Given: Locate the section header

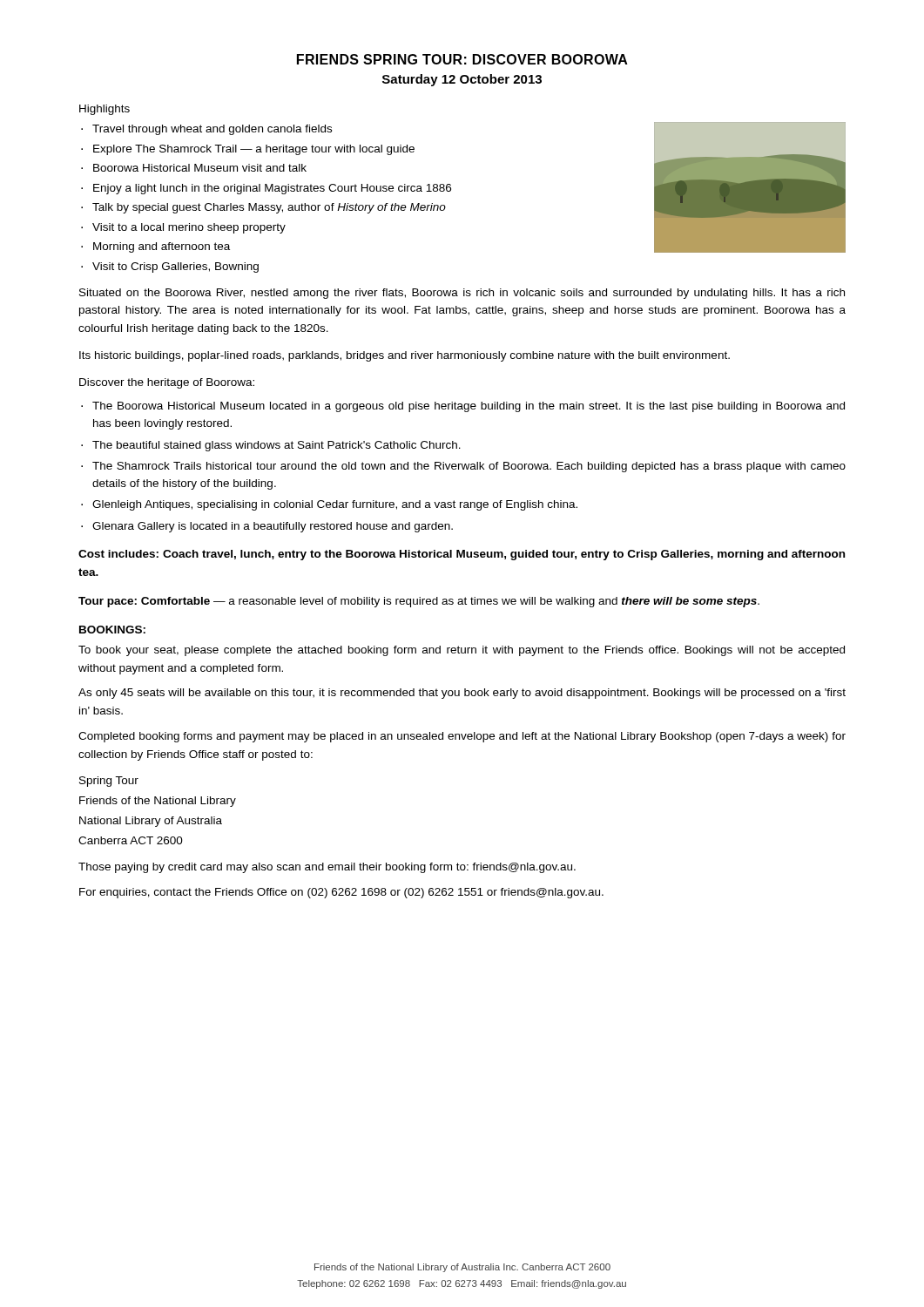Looking at the screenshot, I should coord(112,629).
